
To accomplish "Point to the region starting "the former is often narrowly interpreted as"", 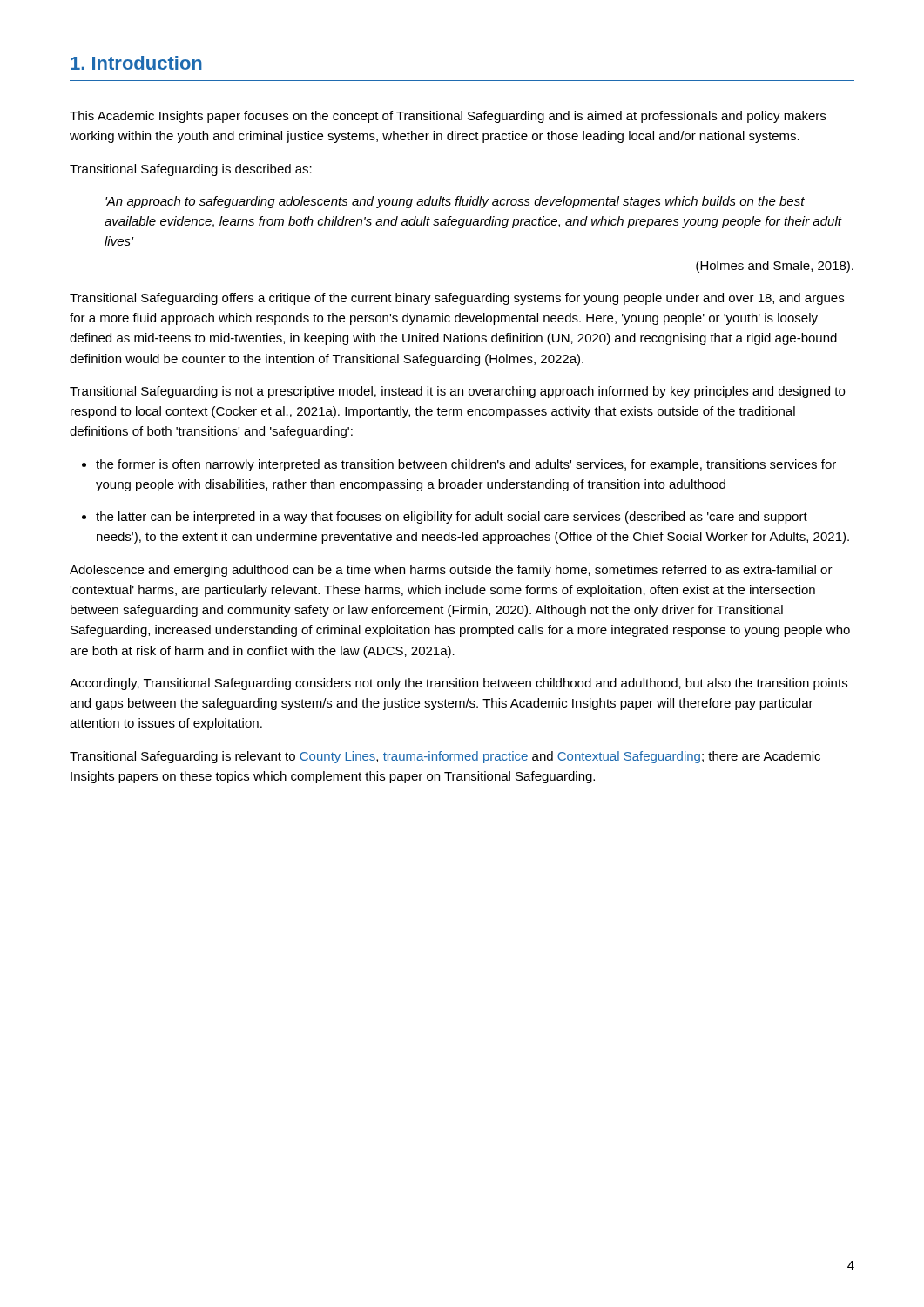I will [x=462, y=474].
